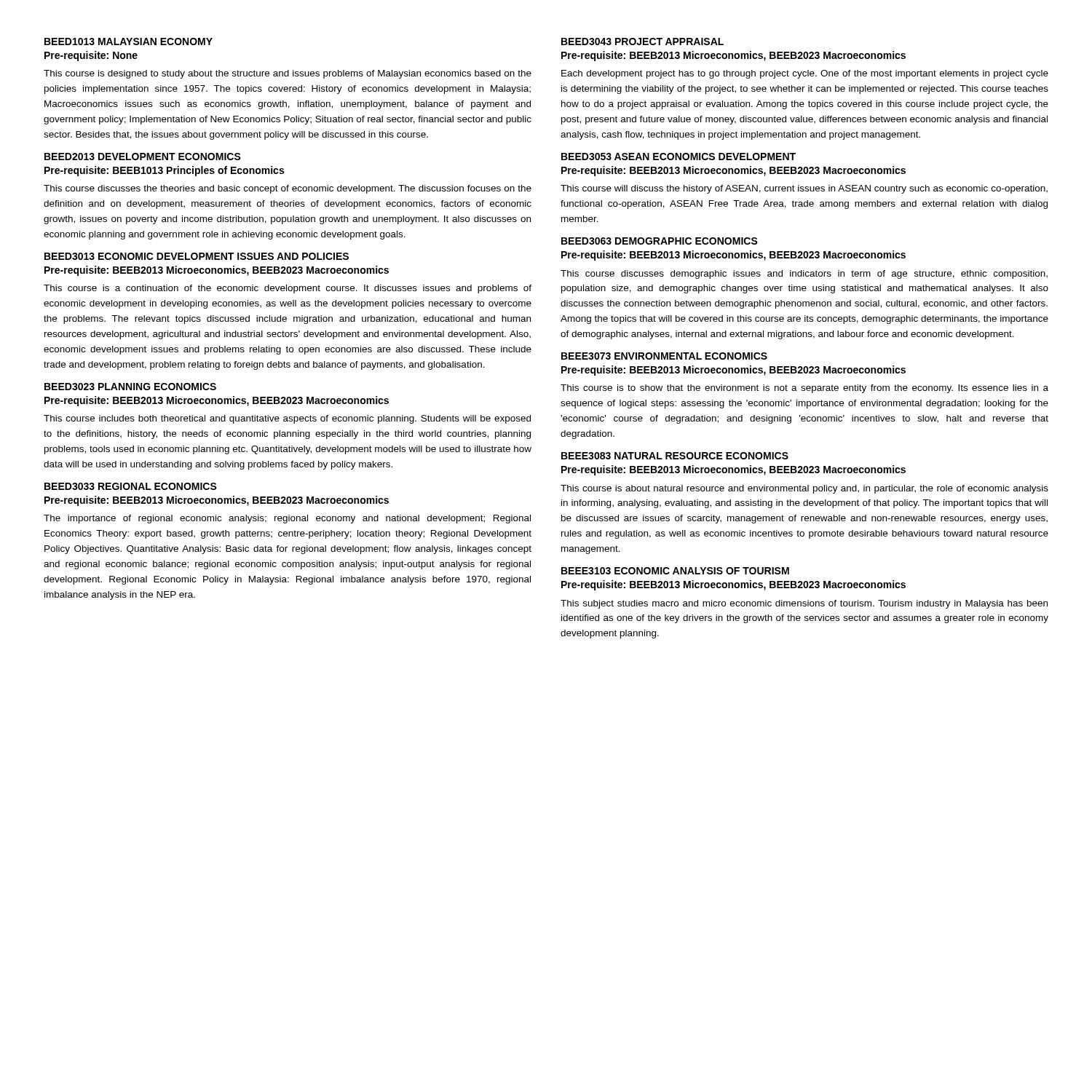Locate the text block with the text "This course is to show that"

point(804,411)
